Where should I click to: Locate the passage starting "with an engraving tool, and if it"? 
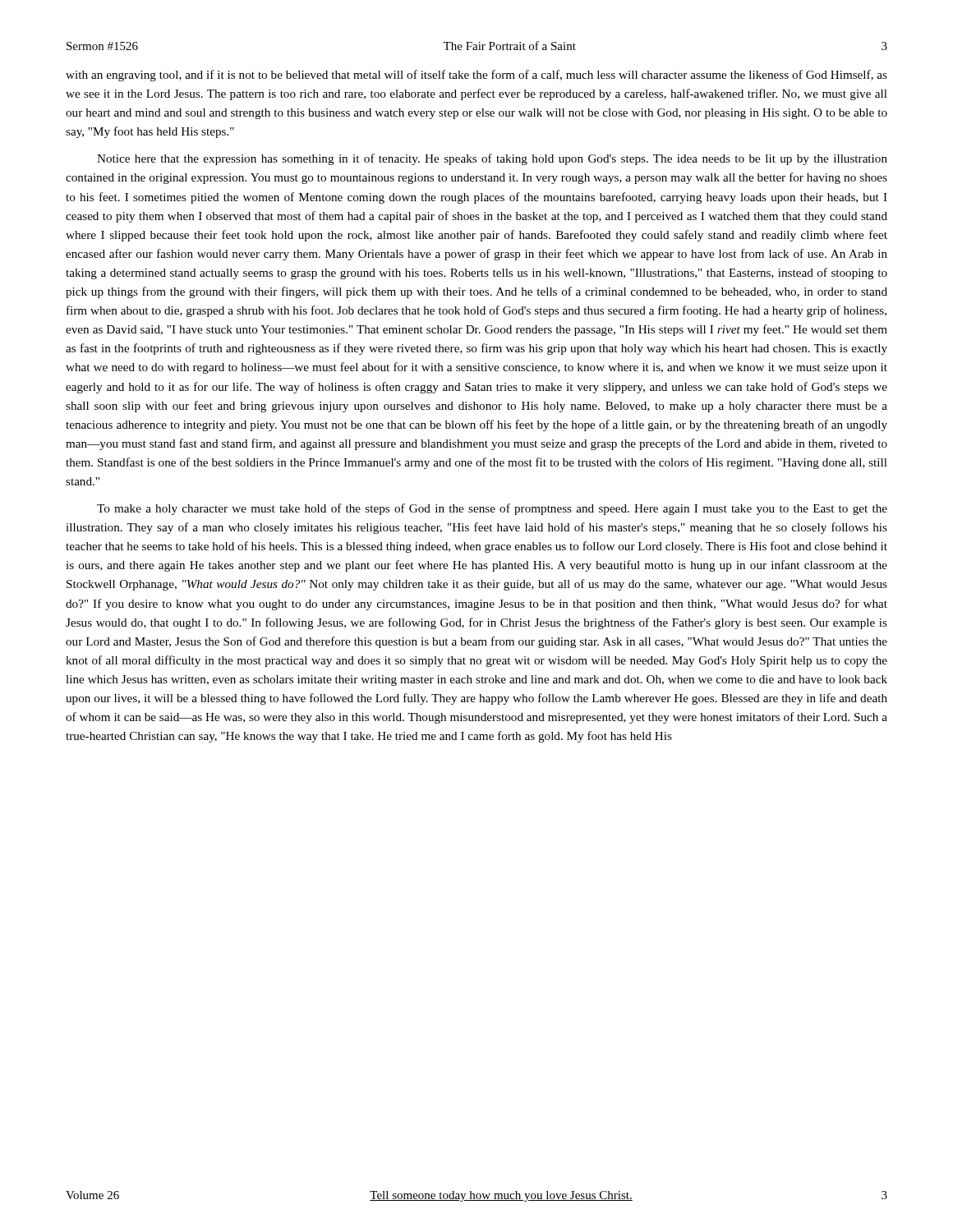tap(476, 103)
